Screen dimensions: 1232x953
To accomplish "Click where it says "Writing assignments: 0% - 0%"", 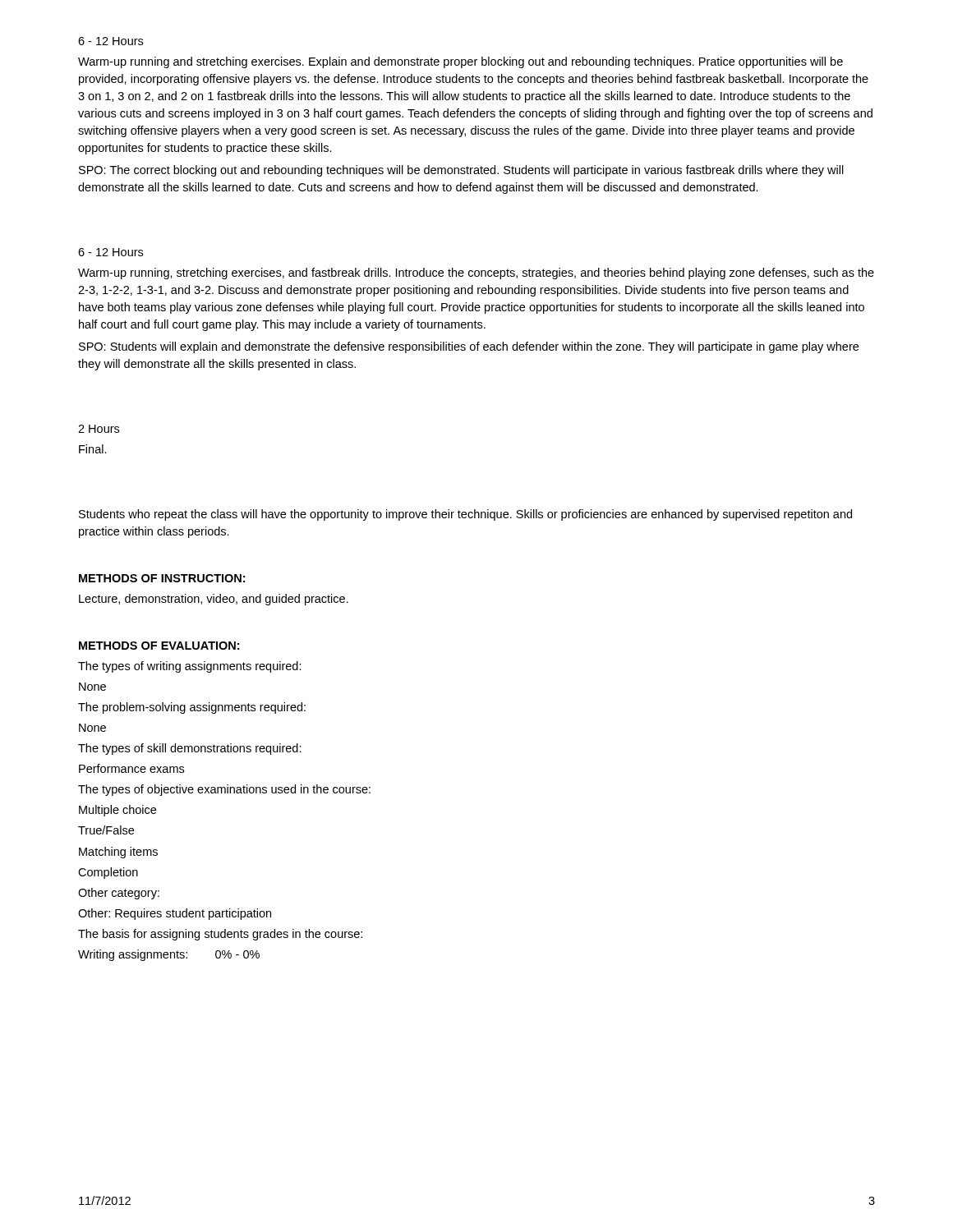I will pos(169,955).
